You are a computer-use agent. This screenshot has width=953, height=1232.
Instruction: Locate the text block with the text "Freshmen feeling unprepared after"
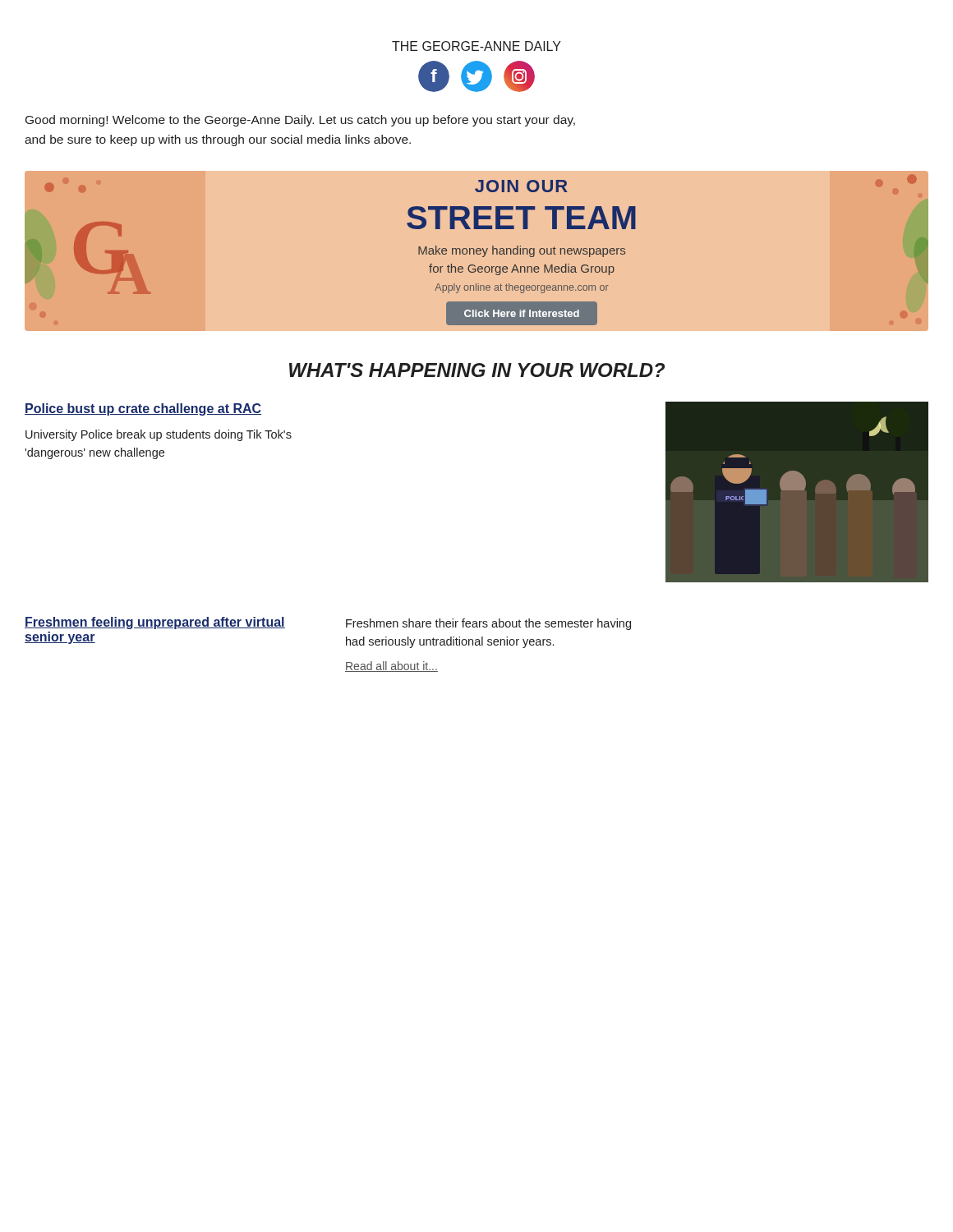click(155, 630)
